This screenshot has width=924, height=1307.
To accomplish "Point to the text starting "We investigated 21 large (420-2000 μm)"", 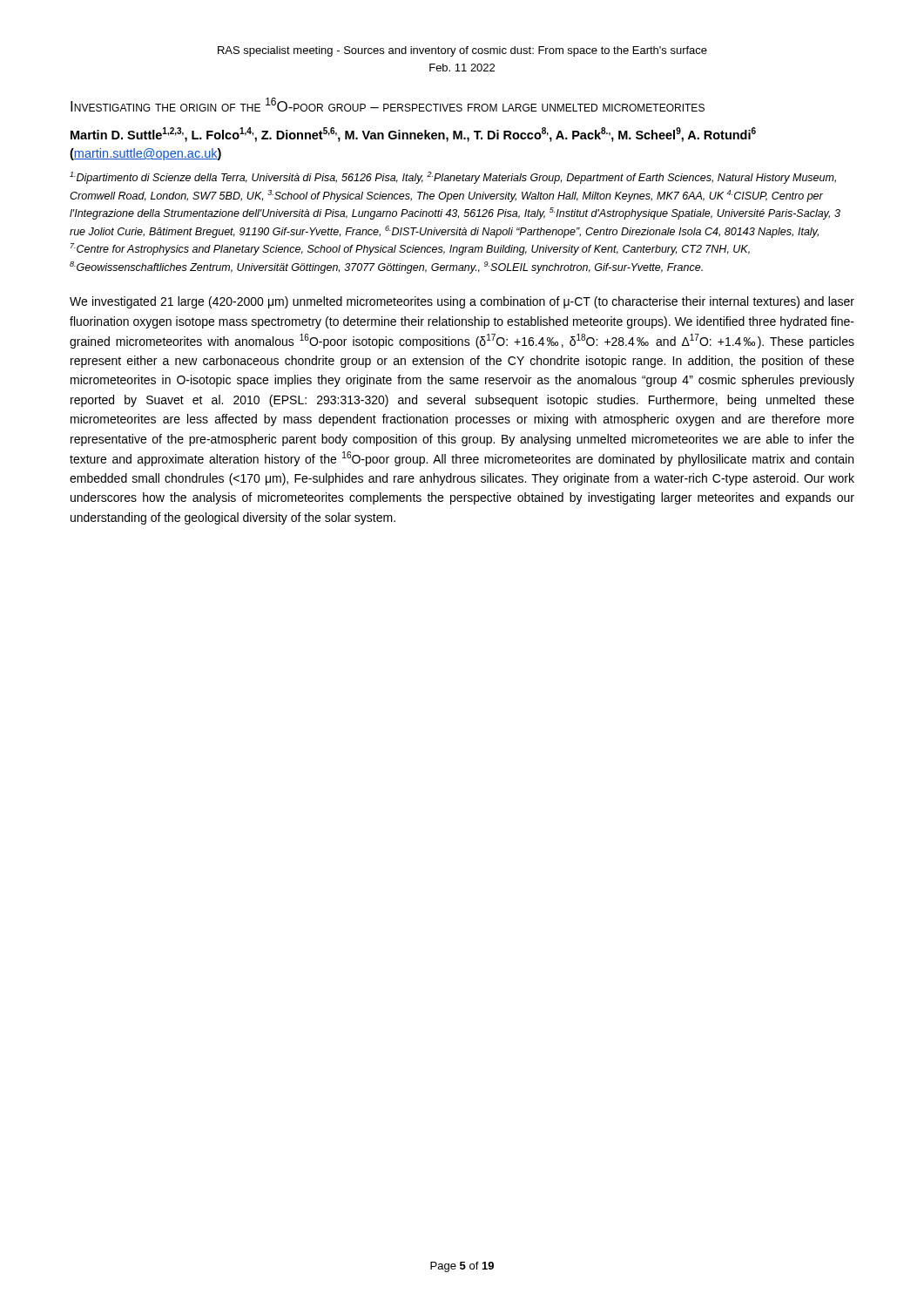I will (462, 409).
